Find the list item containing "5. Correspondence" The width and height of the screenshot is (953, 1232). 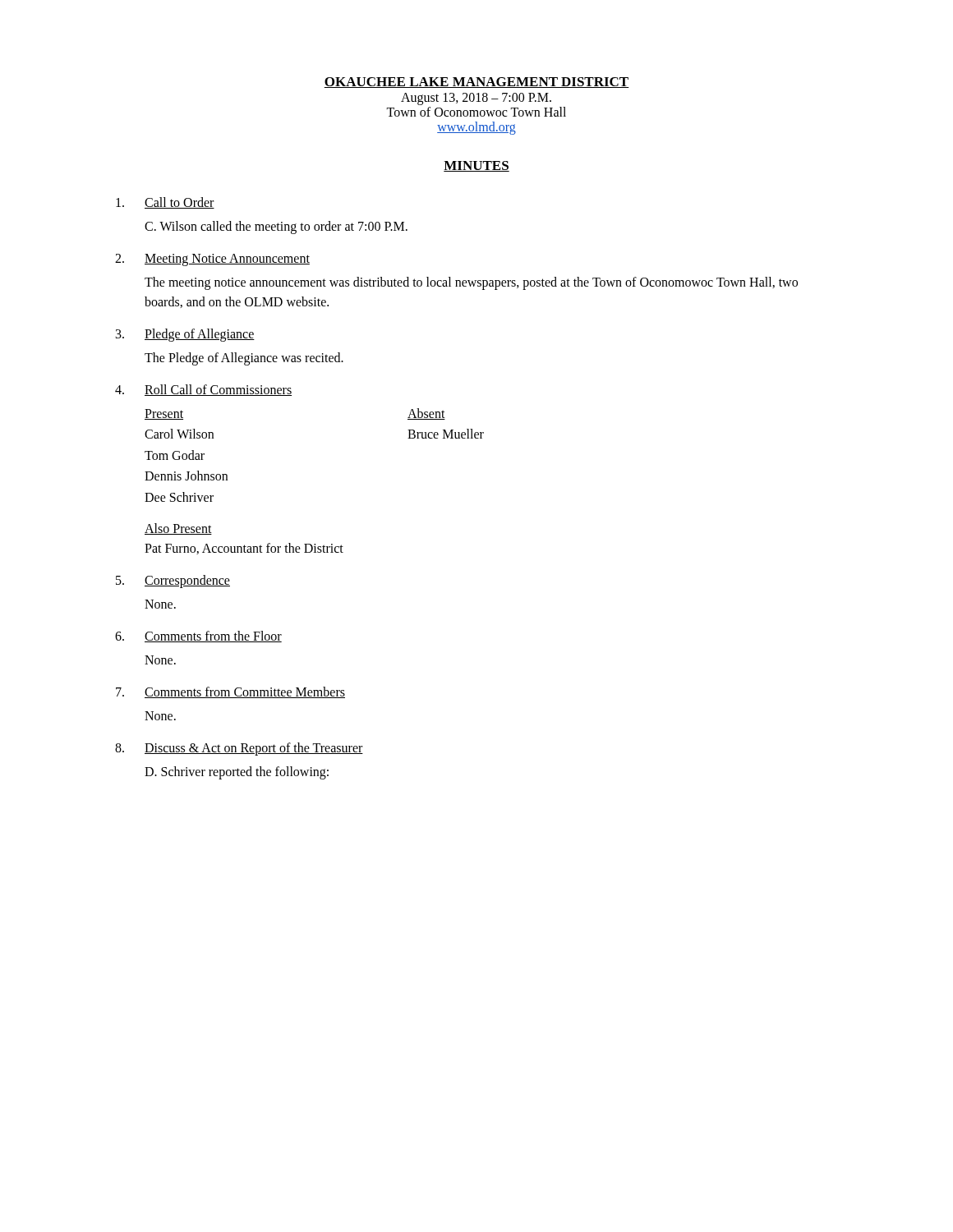pyautogui.click(x=173, y=581)
